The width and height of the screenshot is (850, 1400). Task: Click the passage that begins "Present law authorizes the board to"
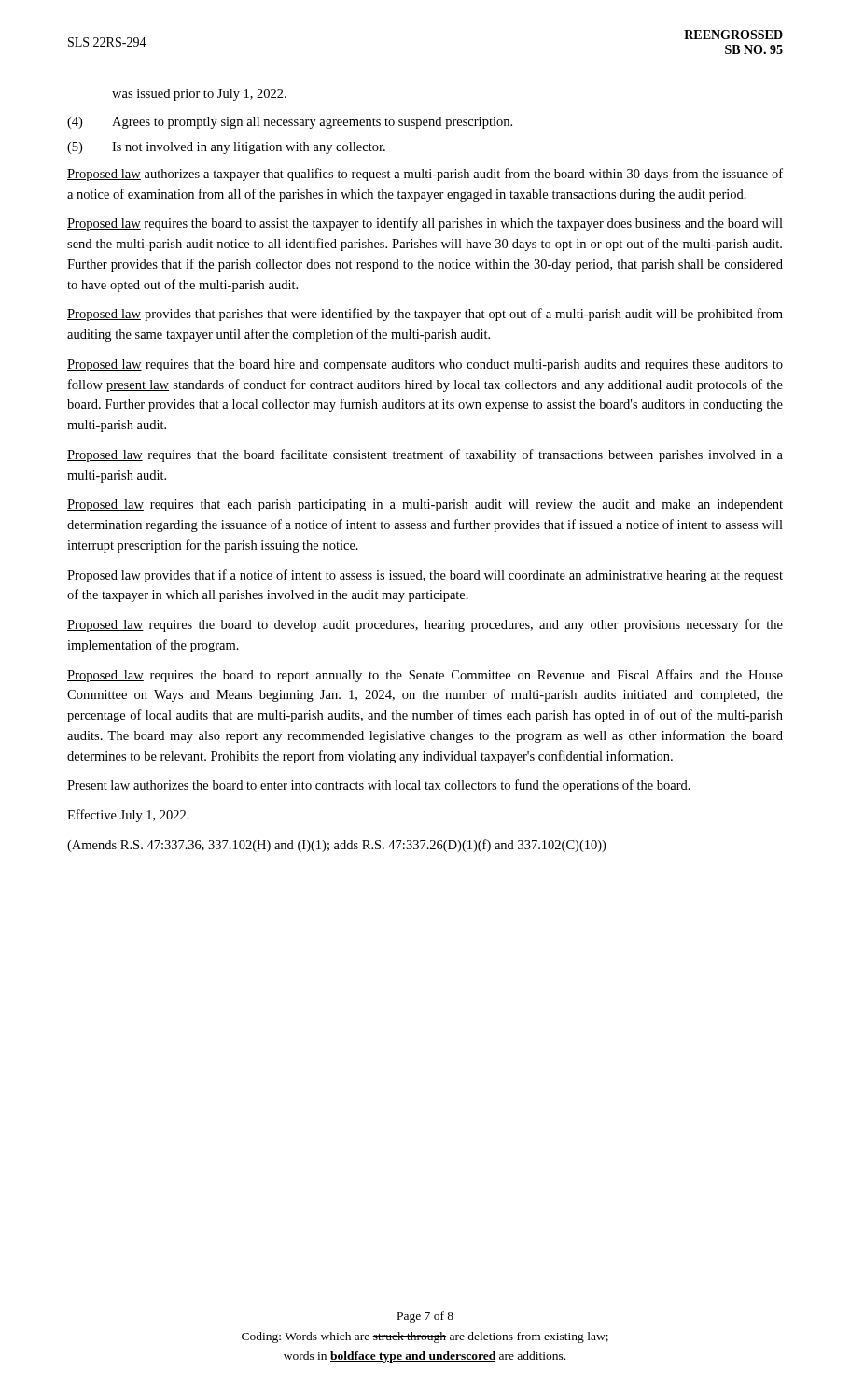(425, 786)
